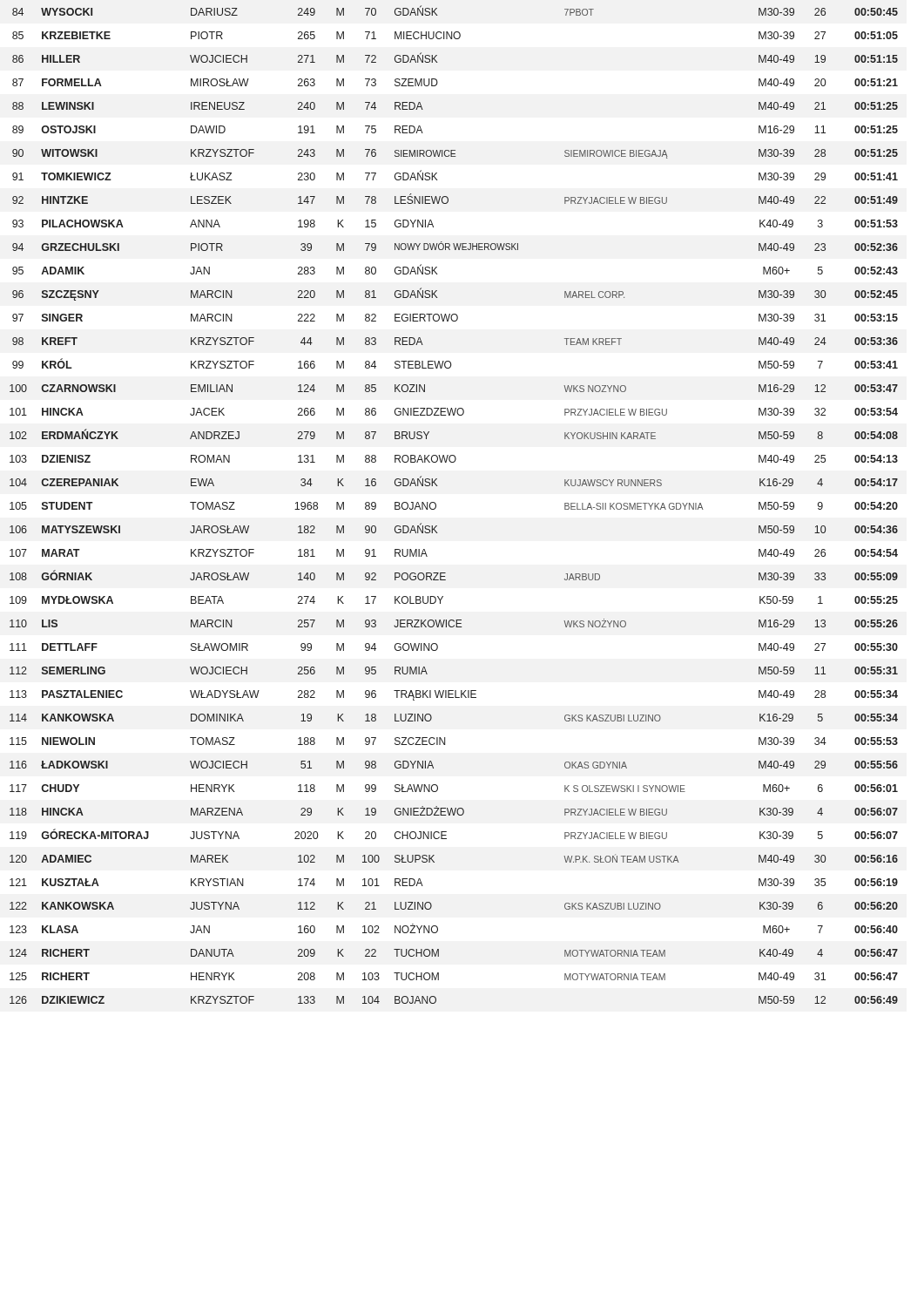The height and width of the screenshot is (1307, 924).
Task: Click on the table containing "PRZYJACIELE W BIEGU"
Action: 462,506
